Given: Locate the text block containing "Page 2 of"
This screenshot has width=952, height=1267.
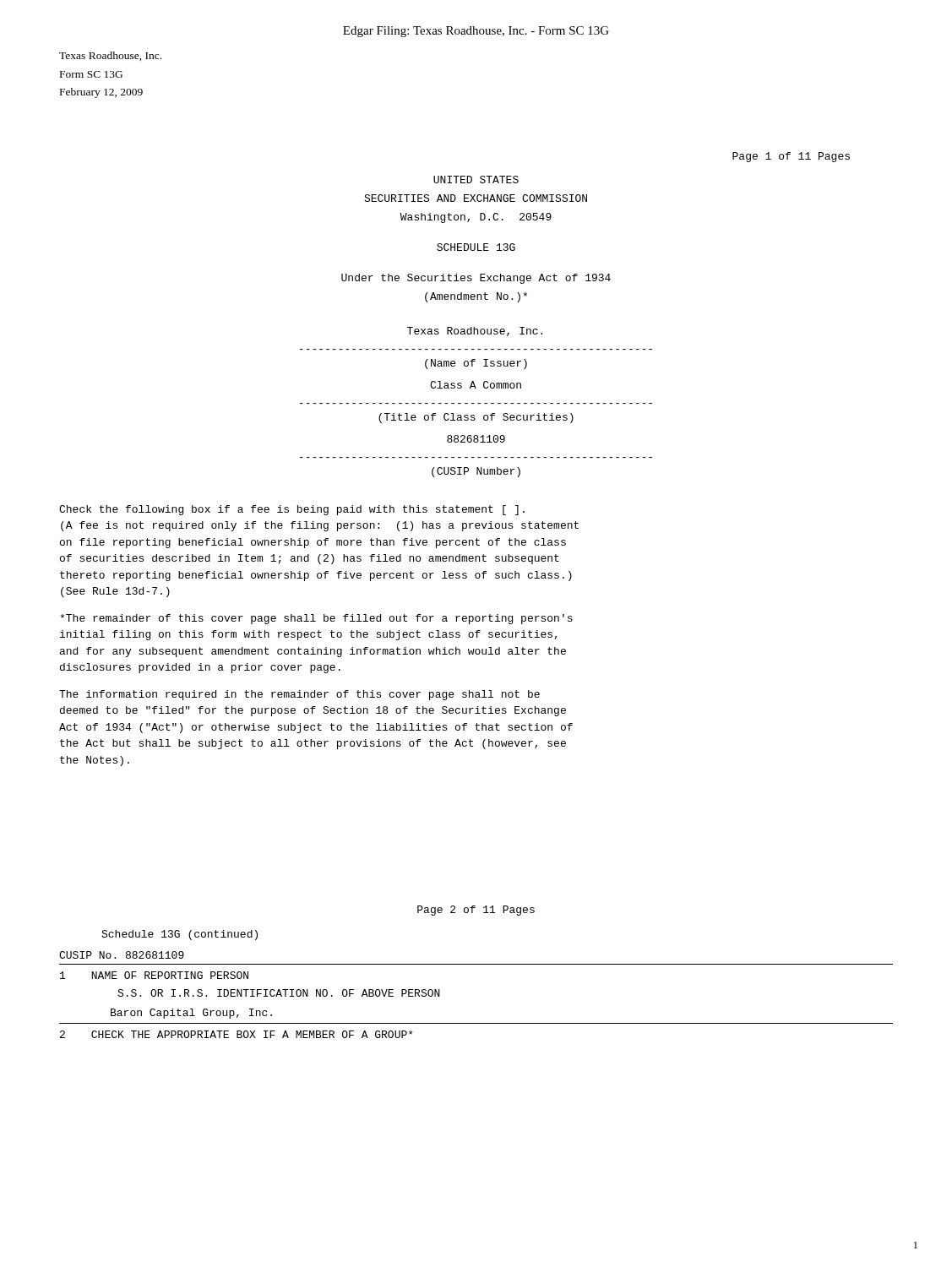Looking at the screenshot, I should [476, 910].
